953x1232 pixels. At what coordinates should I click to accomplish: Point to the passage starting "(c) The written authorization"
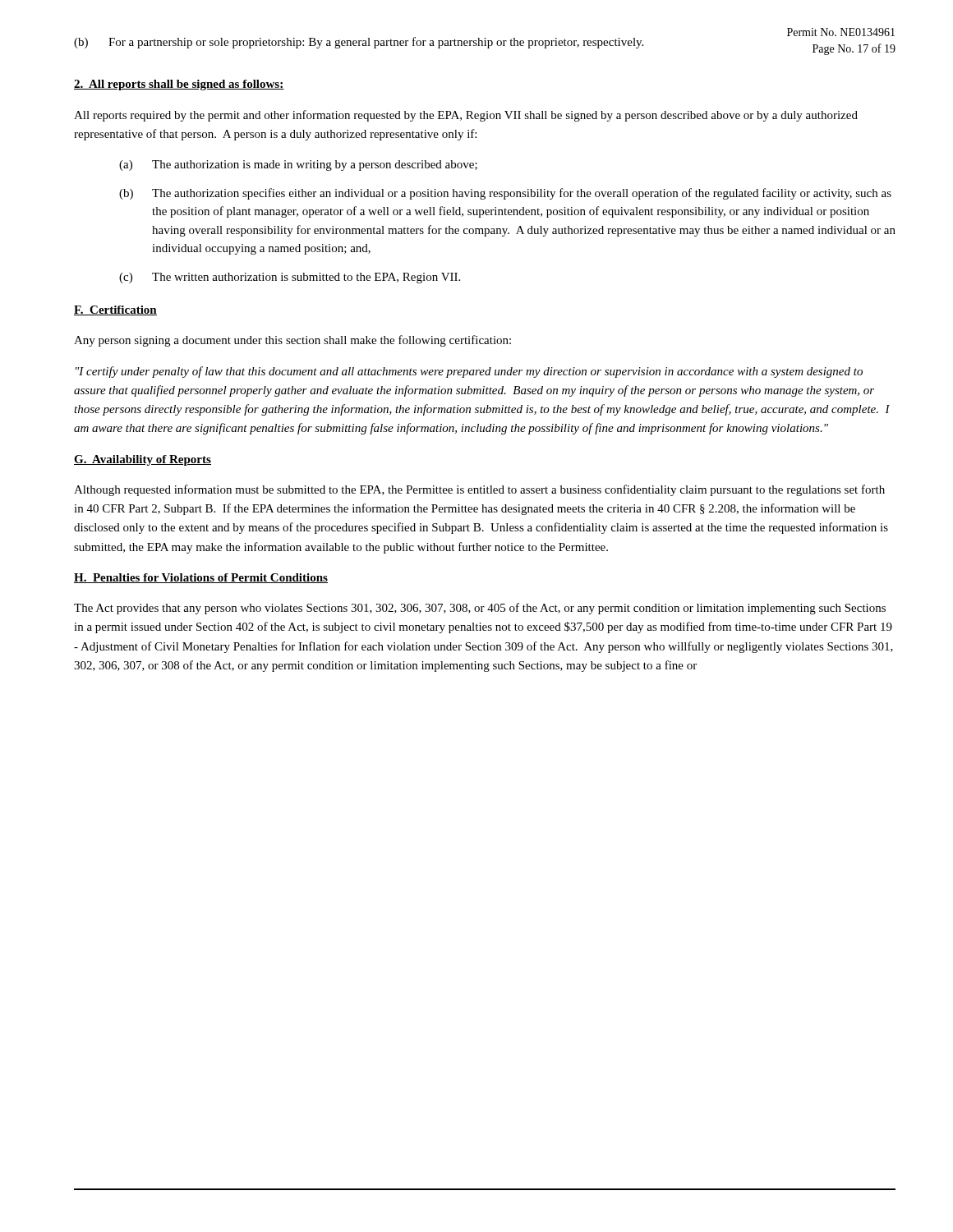(x=290, y=278)
